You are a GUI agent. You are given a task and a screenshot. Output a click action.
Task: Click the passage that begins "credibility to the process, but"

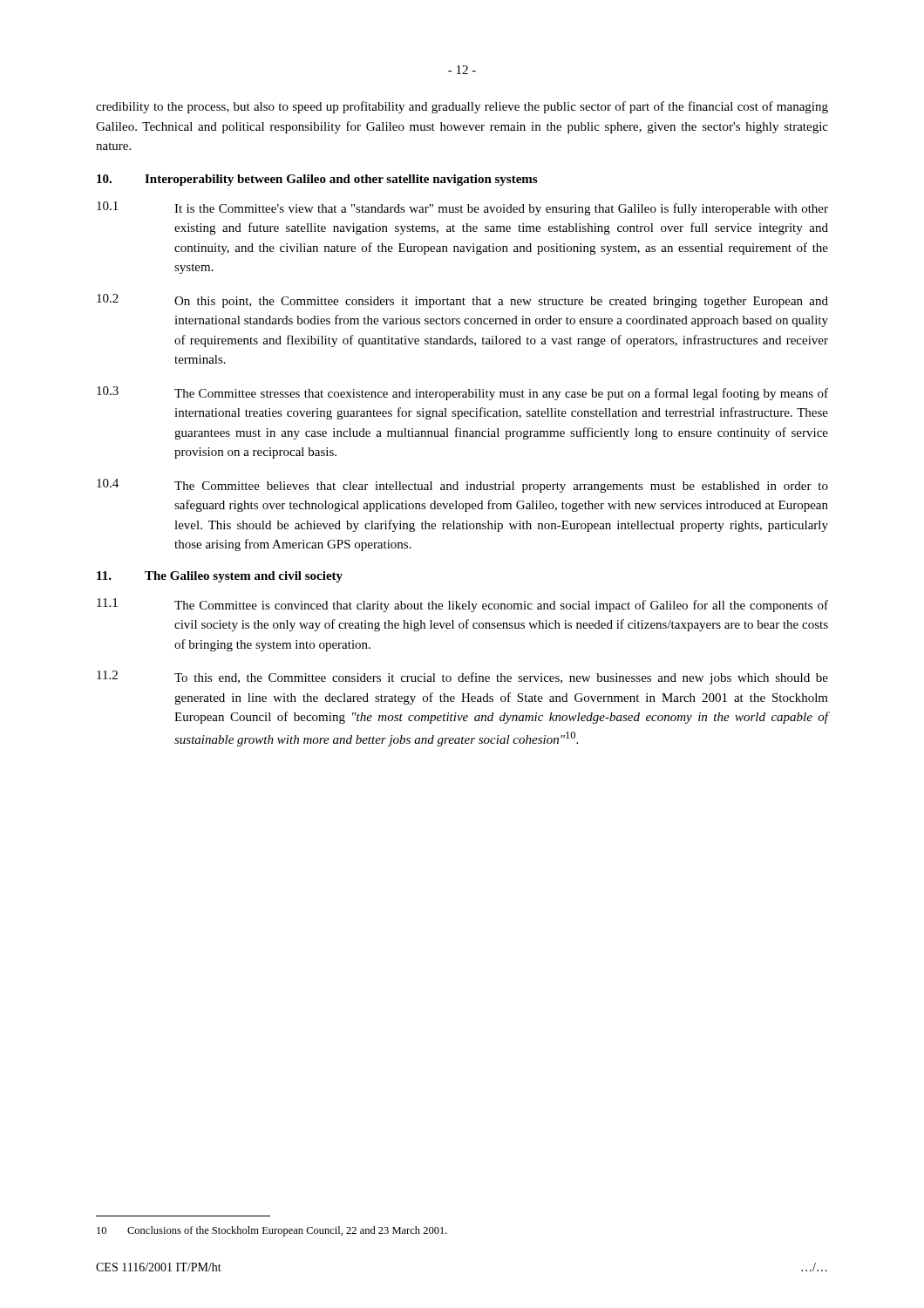pyautogui.click(x=462, y=126)
